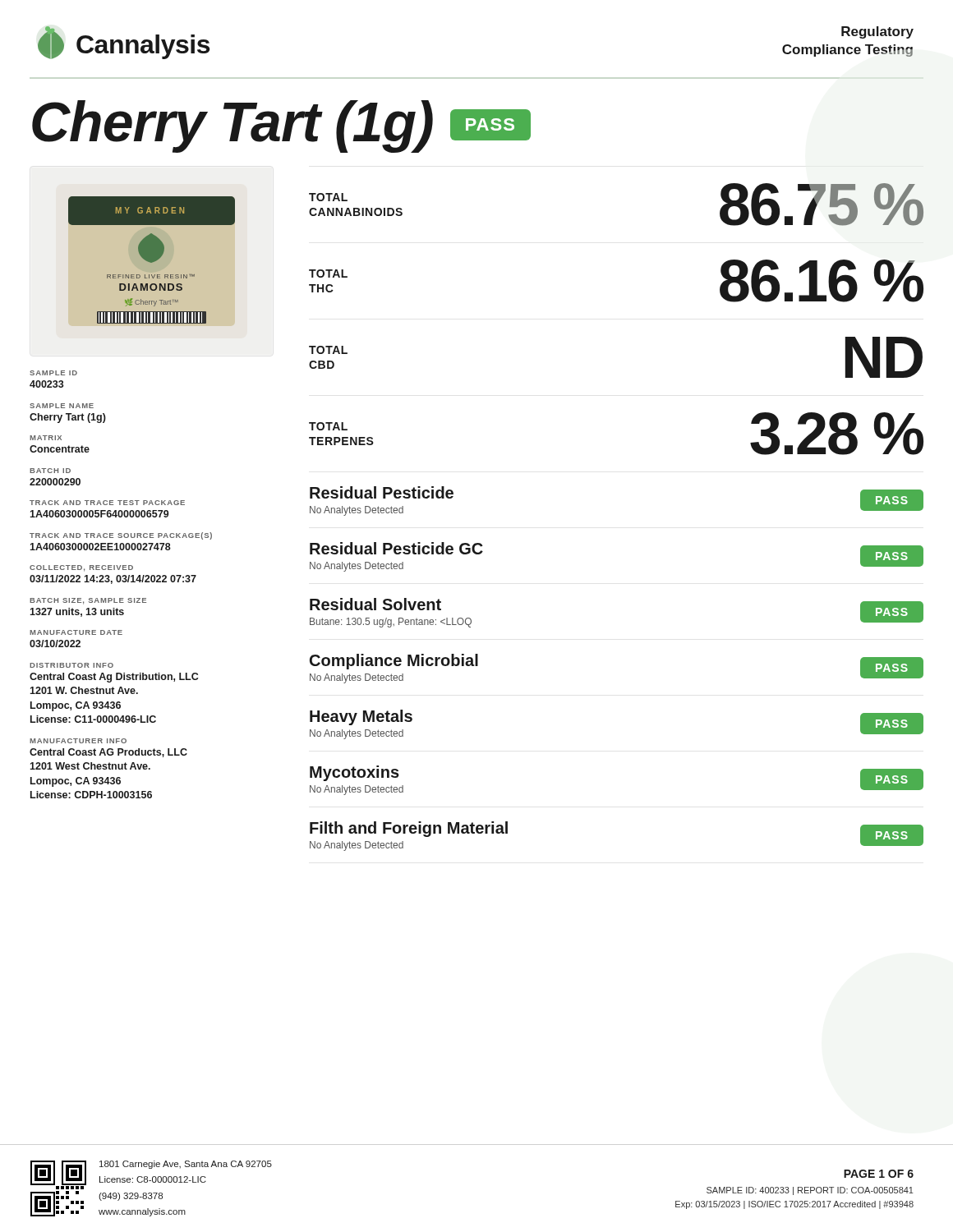Select the text block that reads "Heavy Metals No Analytes Detected"
The height and width of the screenshot is (1232, 953).
tap(382, 722)
